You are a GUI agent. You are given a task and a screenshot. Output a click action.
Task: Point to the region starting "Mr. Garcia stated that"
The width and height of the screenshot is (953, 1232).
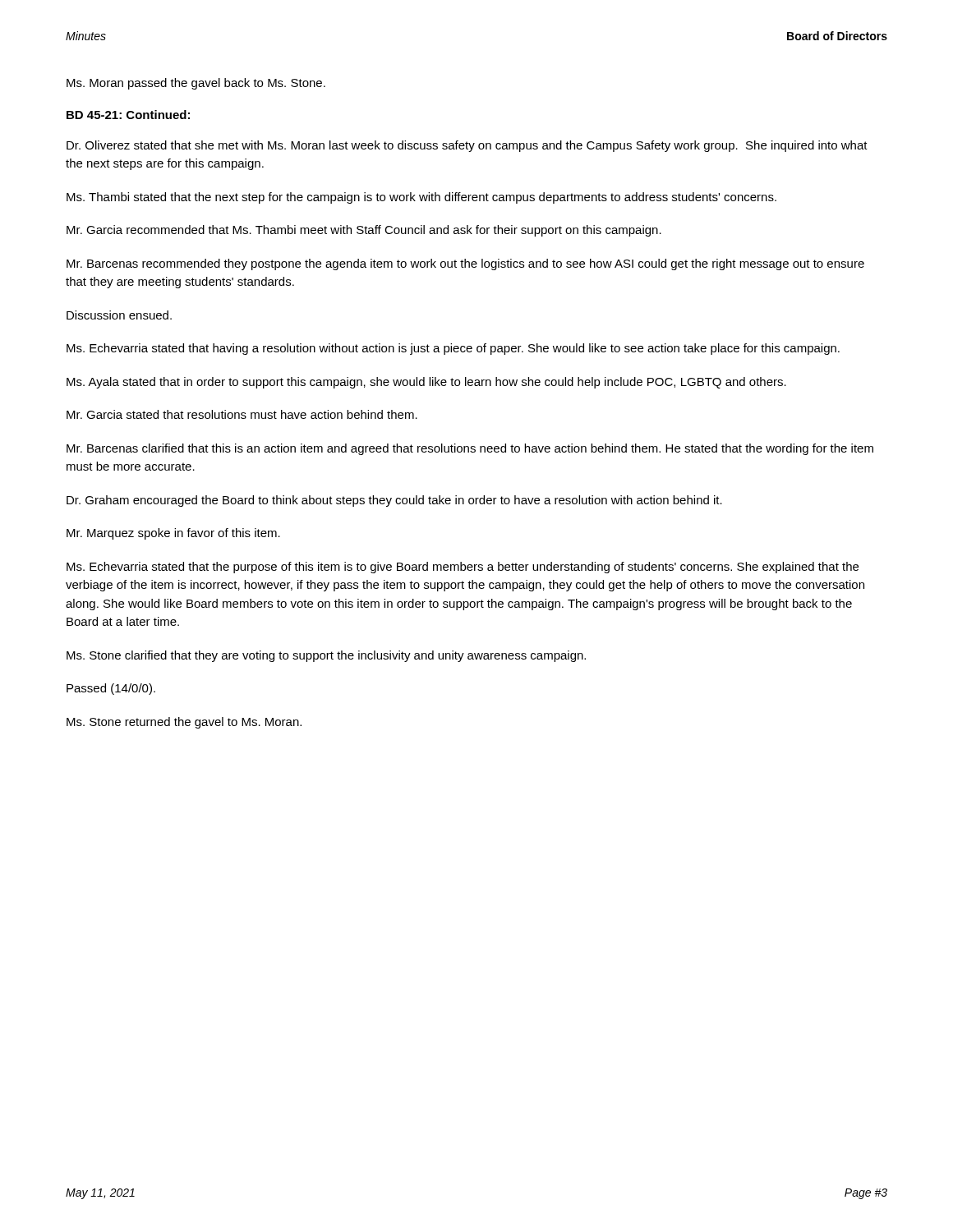pyautogui.click(x=242, y=414)
